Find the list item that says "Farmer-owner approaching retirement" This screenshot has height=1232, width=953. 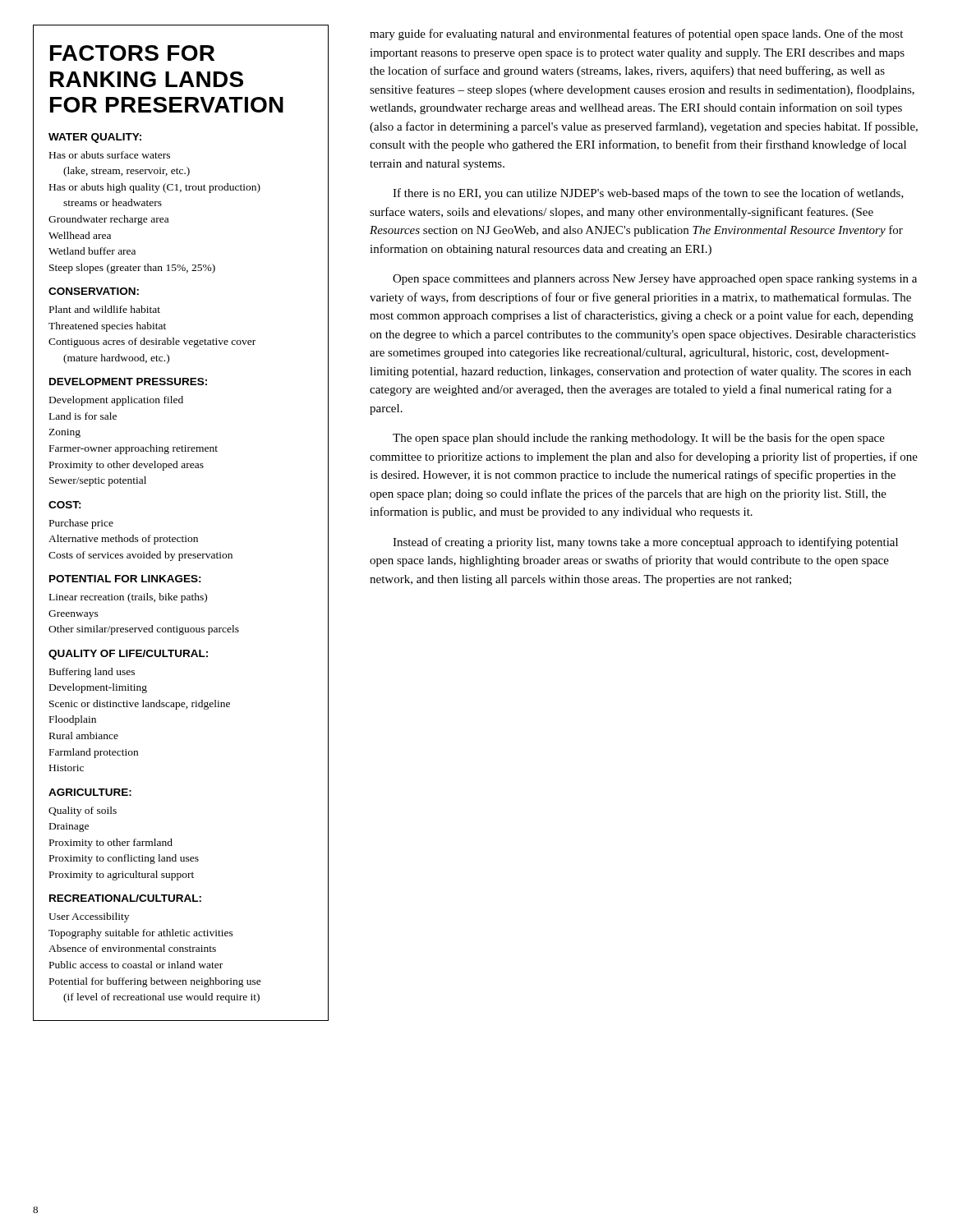tap(133, 448)
